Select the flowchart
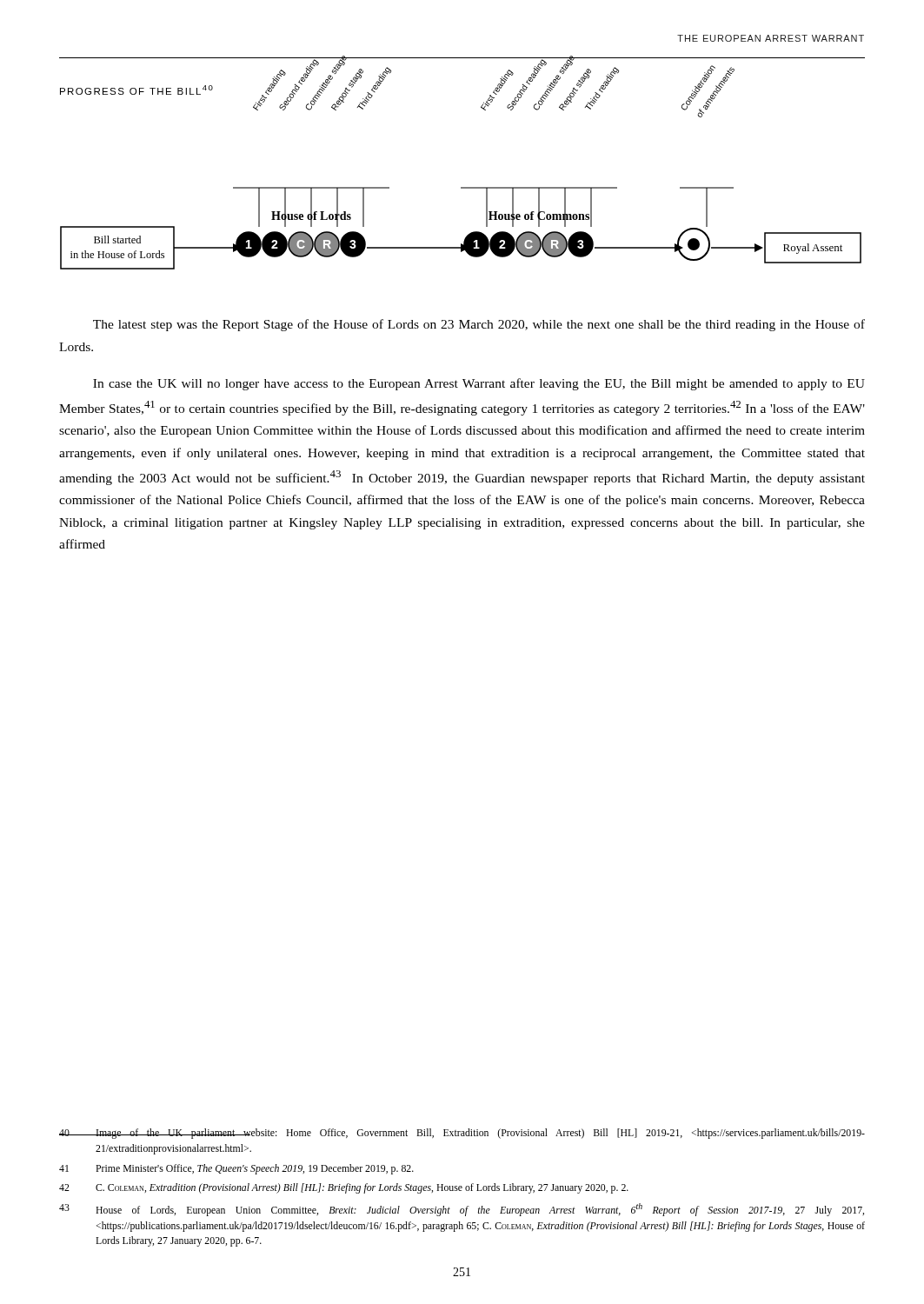Viewport: 924px width, 1304px height. pyautogui.click(x=462, y=198)
